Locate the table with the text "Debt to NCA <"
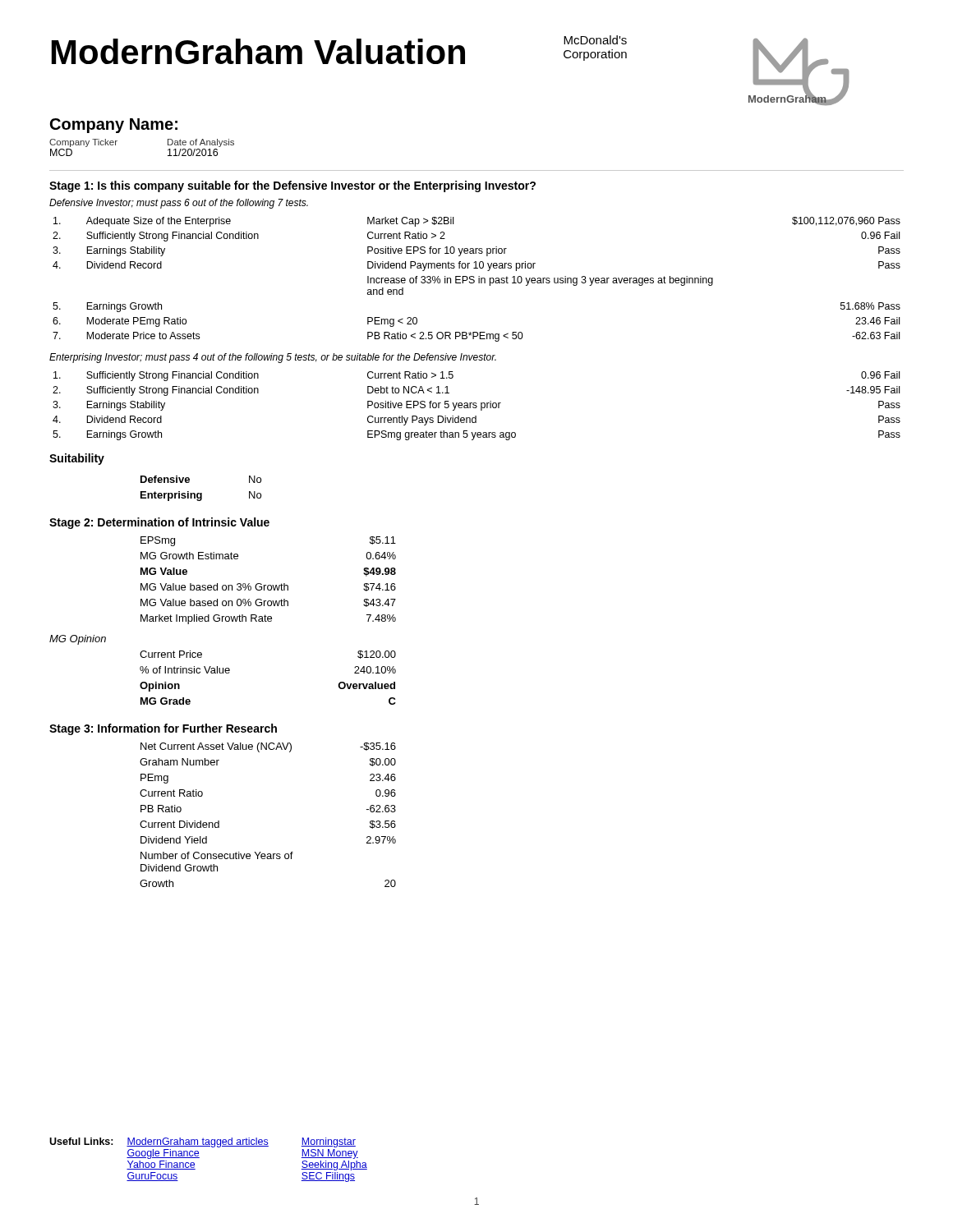953x1232 pixels. click(x=476, y=405)
